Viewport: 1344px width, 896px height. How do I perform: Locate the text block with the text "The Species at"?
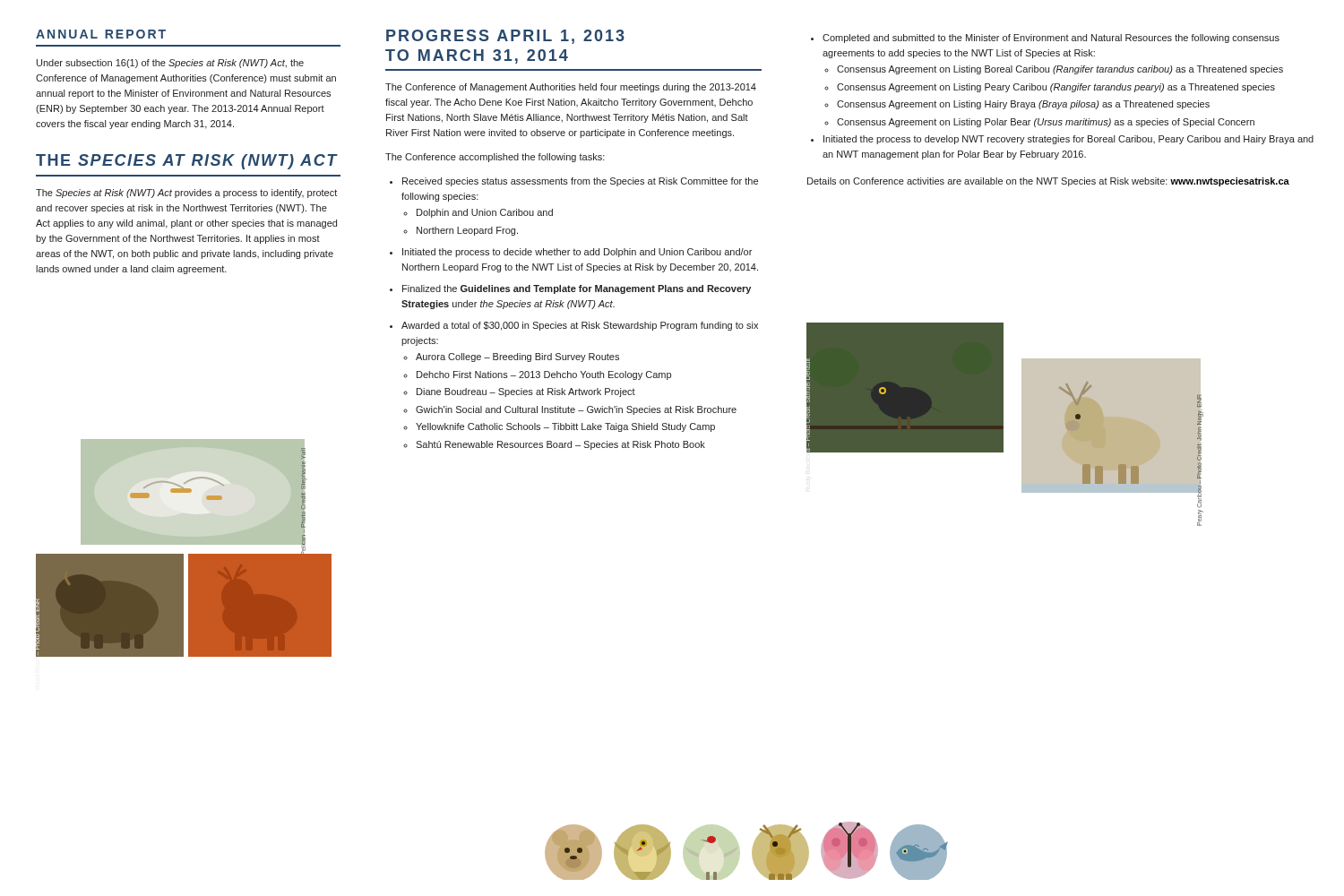(x=188, y=231)
